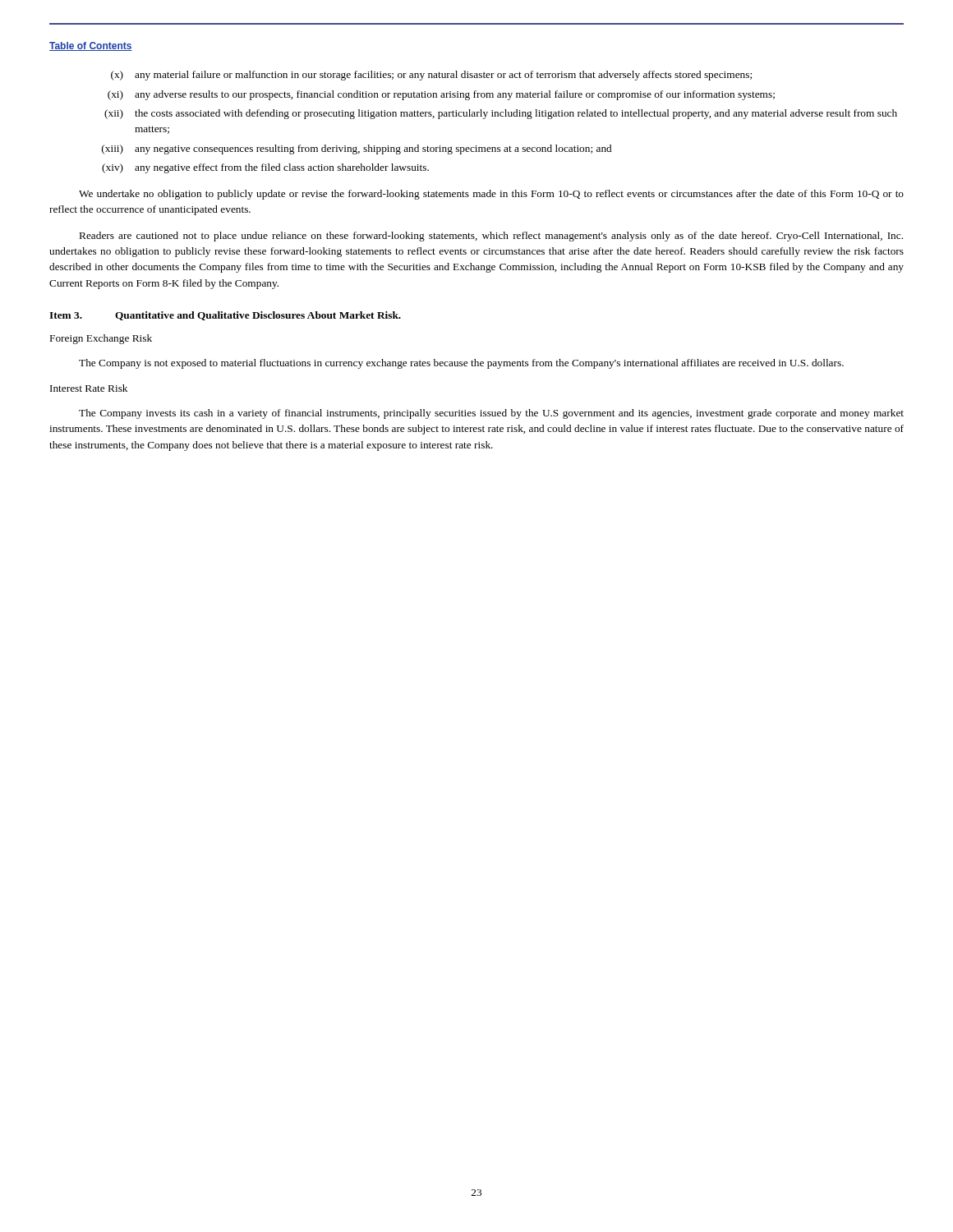
Task: Select the section header containing "Item 3. Quantitative and Qualitative Disclosures About"
Action: [x=225, y=315]
